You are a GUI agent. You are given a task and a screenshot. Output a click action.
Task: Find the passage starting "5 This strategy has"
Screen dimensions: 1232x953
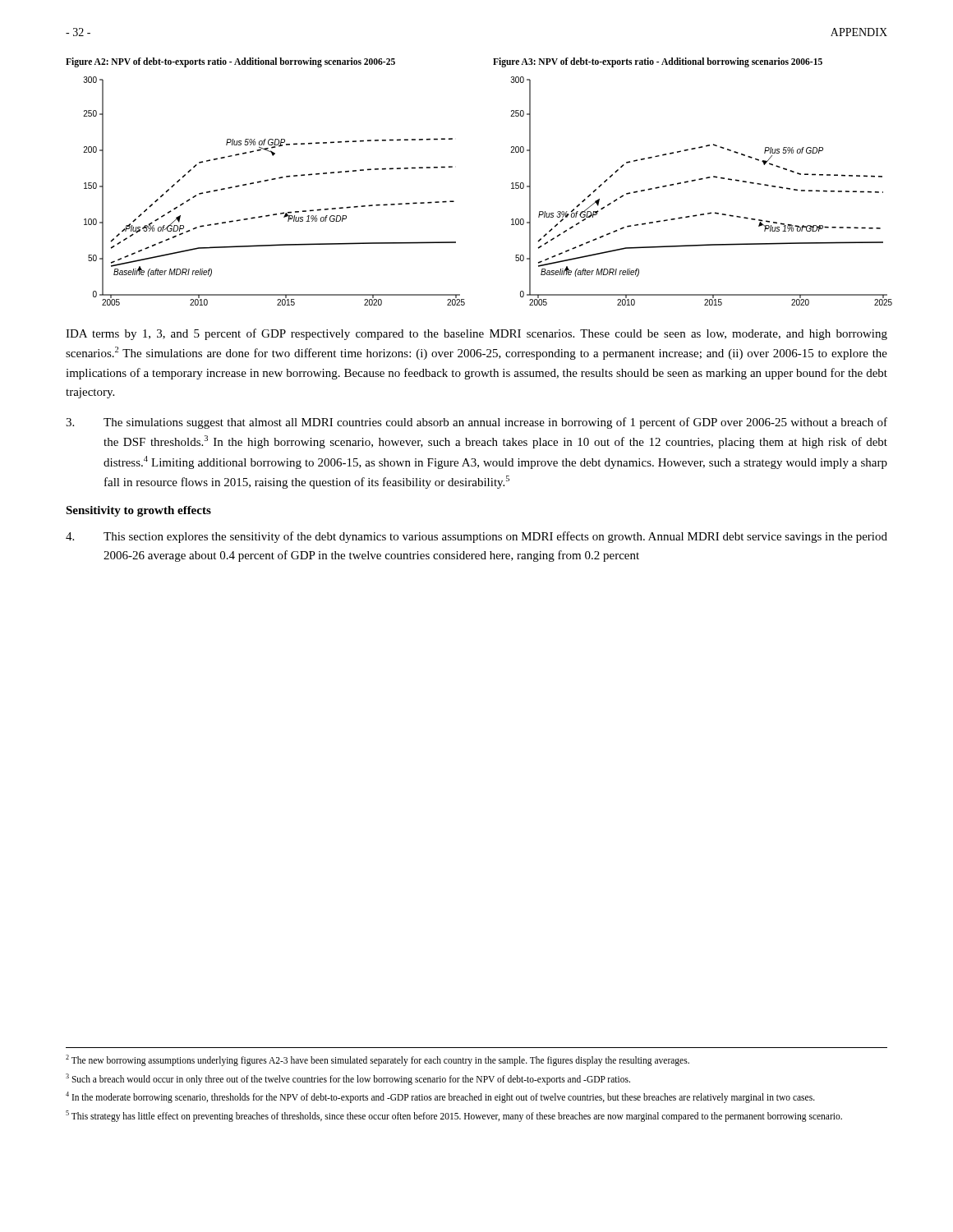click(454, 1115)
